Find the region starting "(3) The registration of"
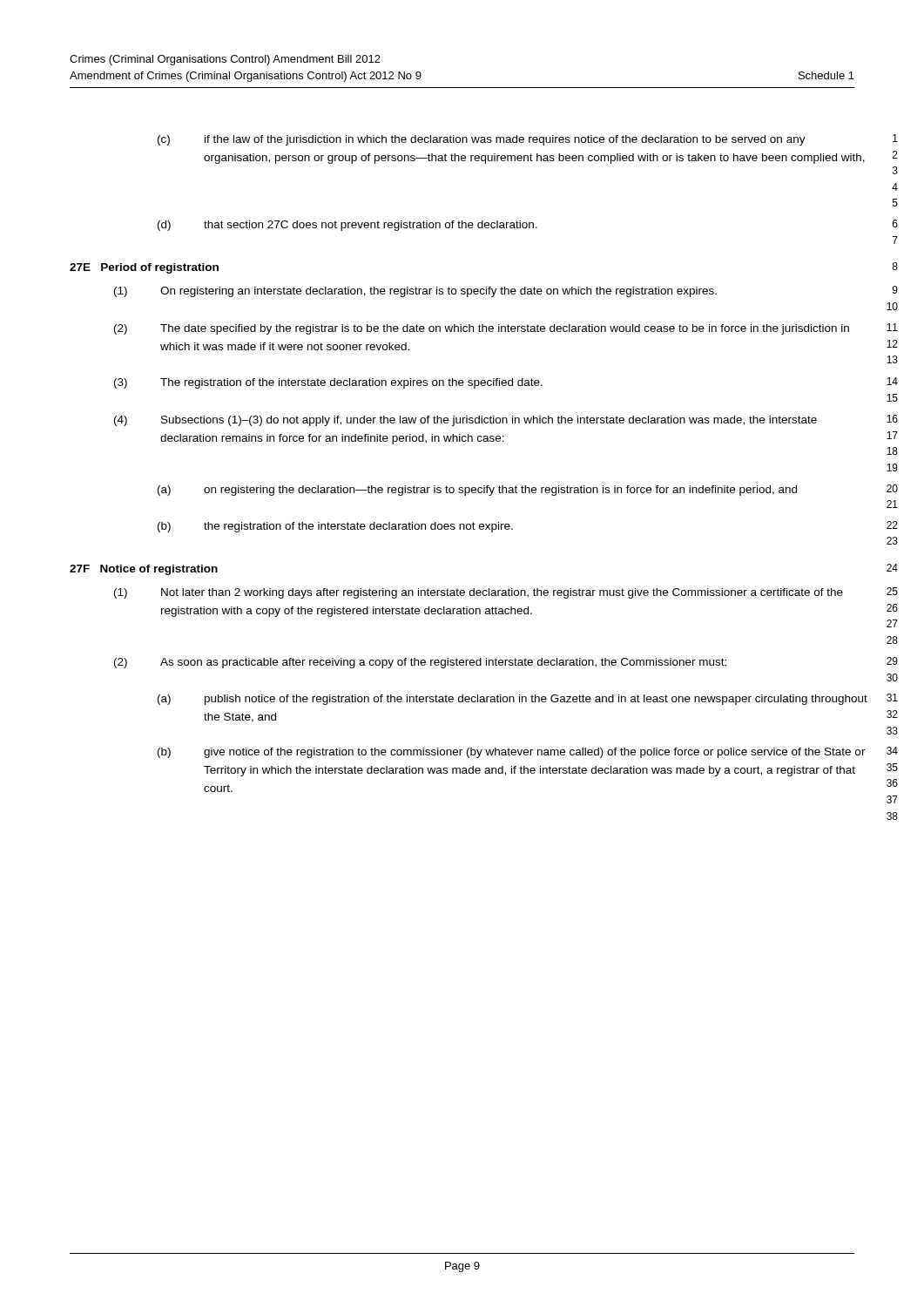Image resolution: width=924 pixels, height=1307 pixels. click(484, 390)
